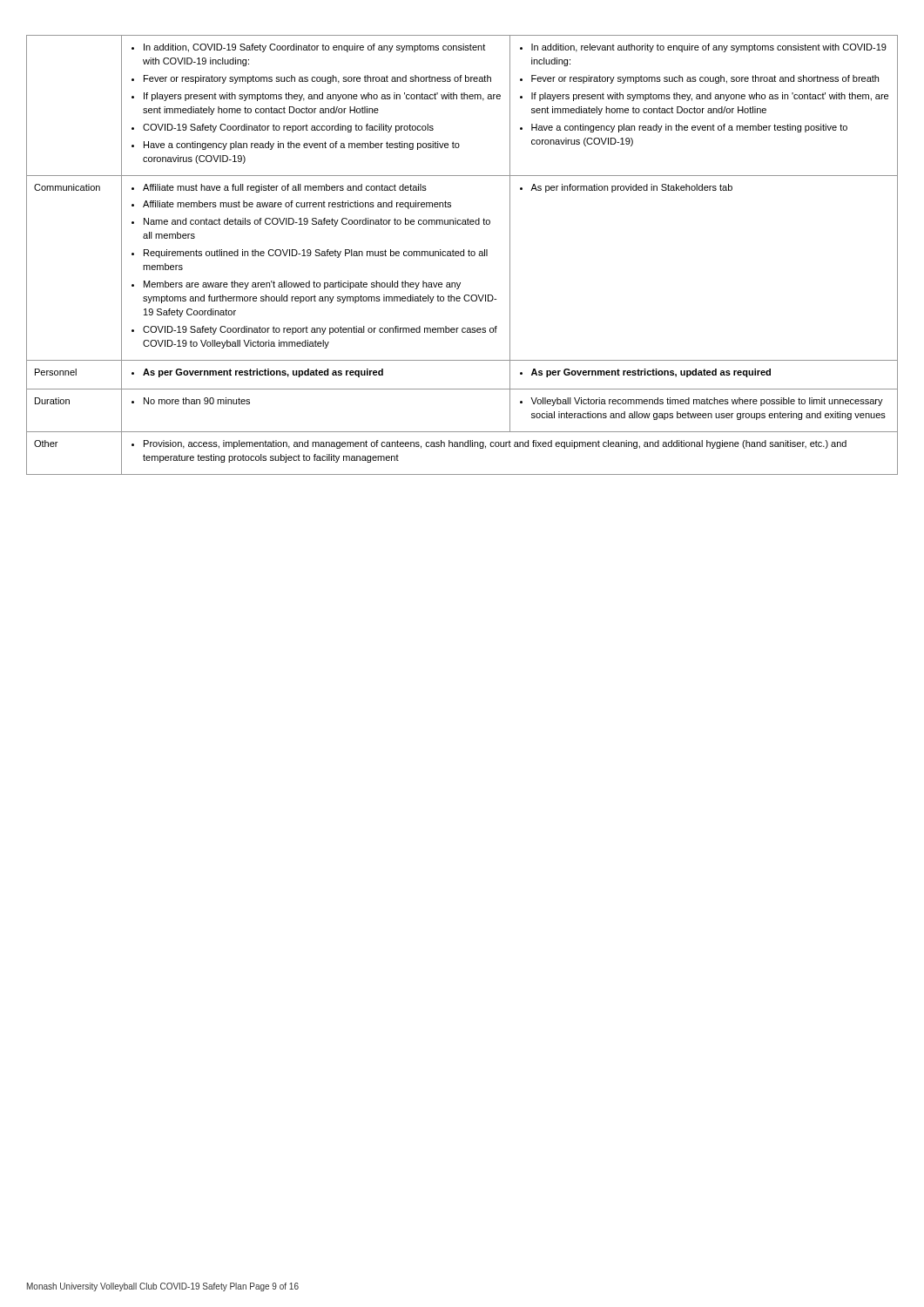Select the table that reads "Volleyball Victoria recommends"
924x1307 pixels.
click(x=462, y=255)
